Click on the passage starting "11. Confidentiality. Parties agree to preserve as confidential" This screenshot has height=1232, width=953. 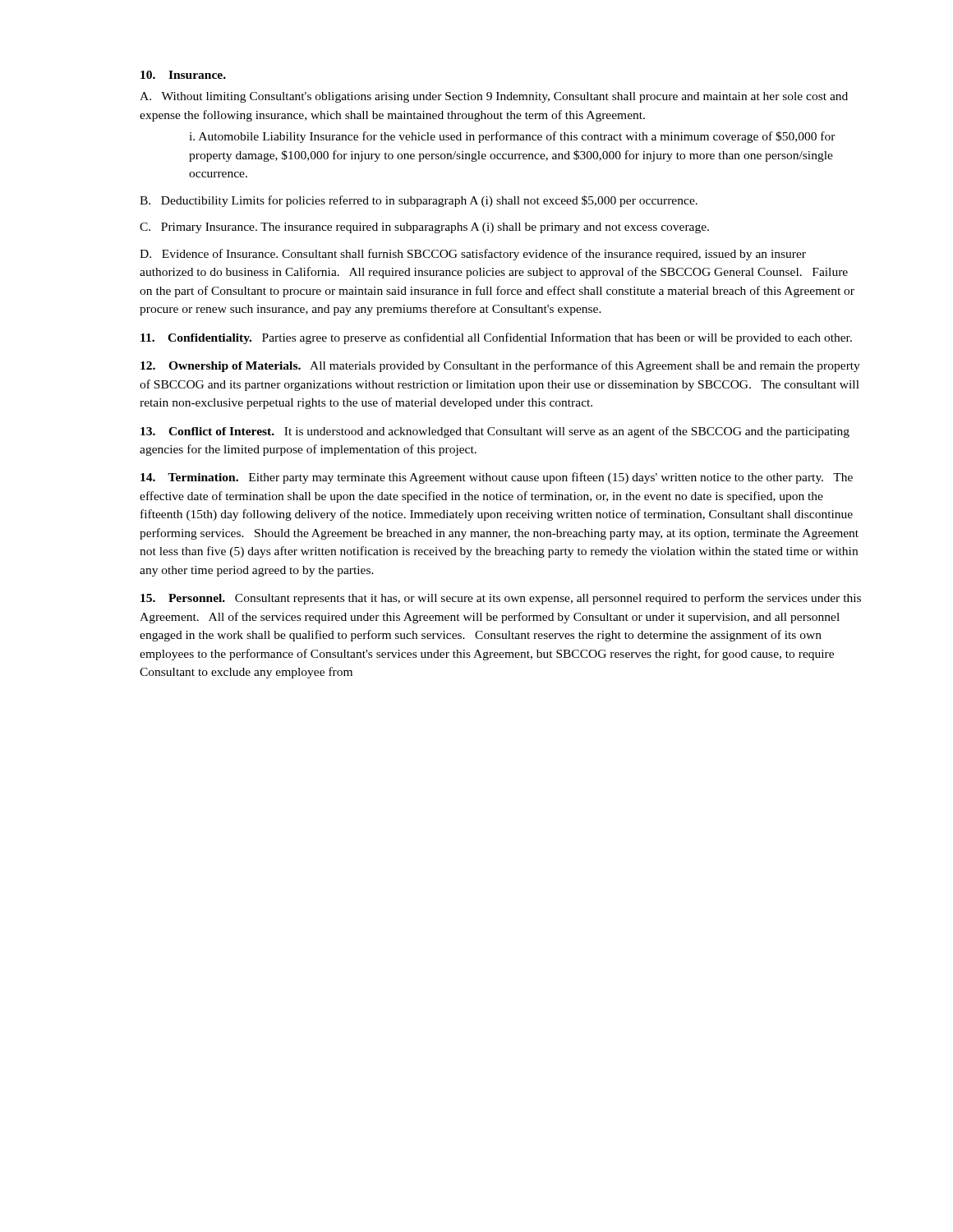pos(476,337)
